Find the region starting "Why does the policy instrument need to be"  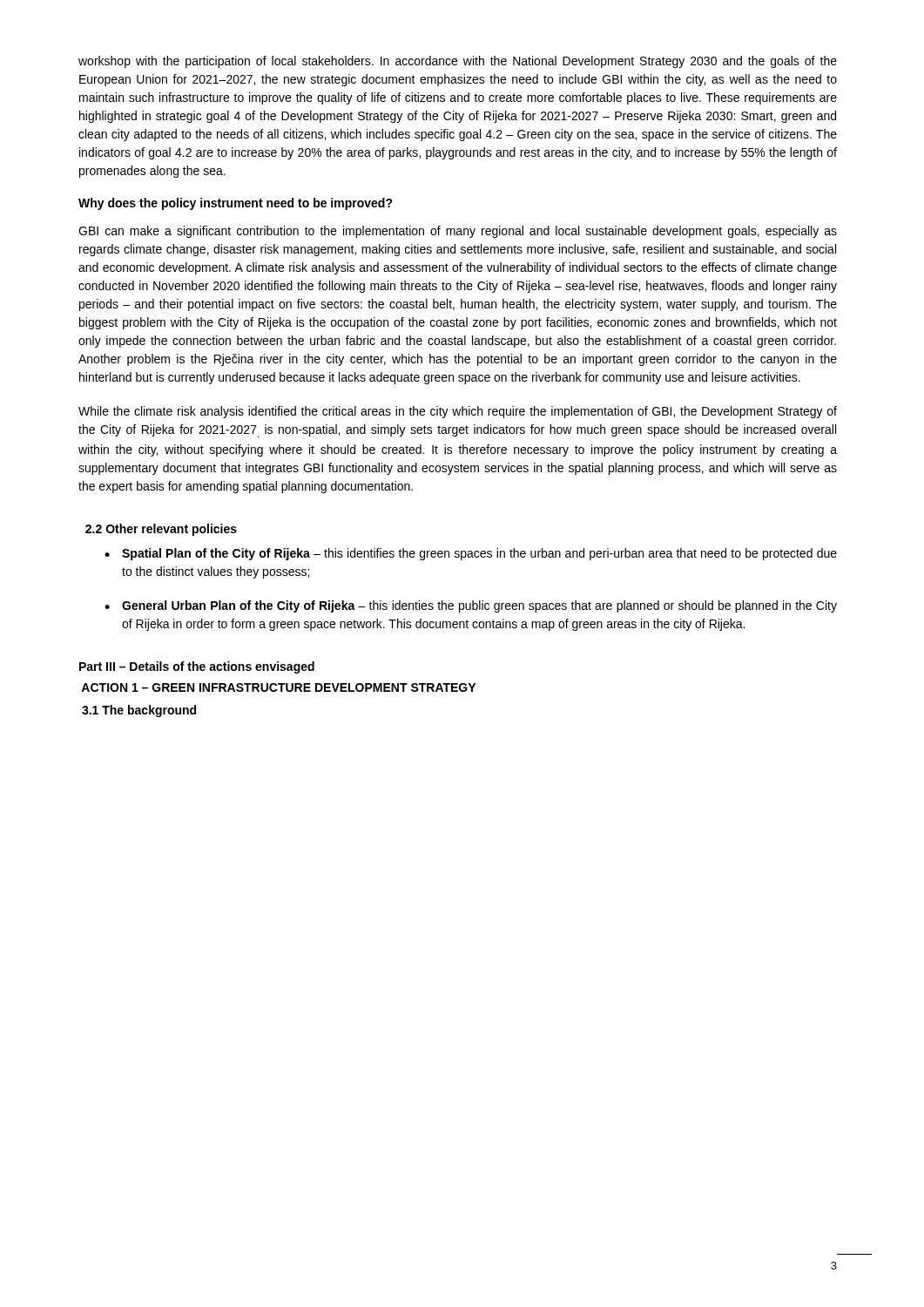pos(236,203)
